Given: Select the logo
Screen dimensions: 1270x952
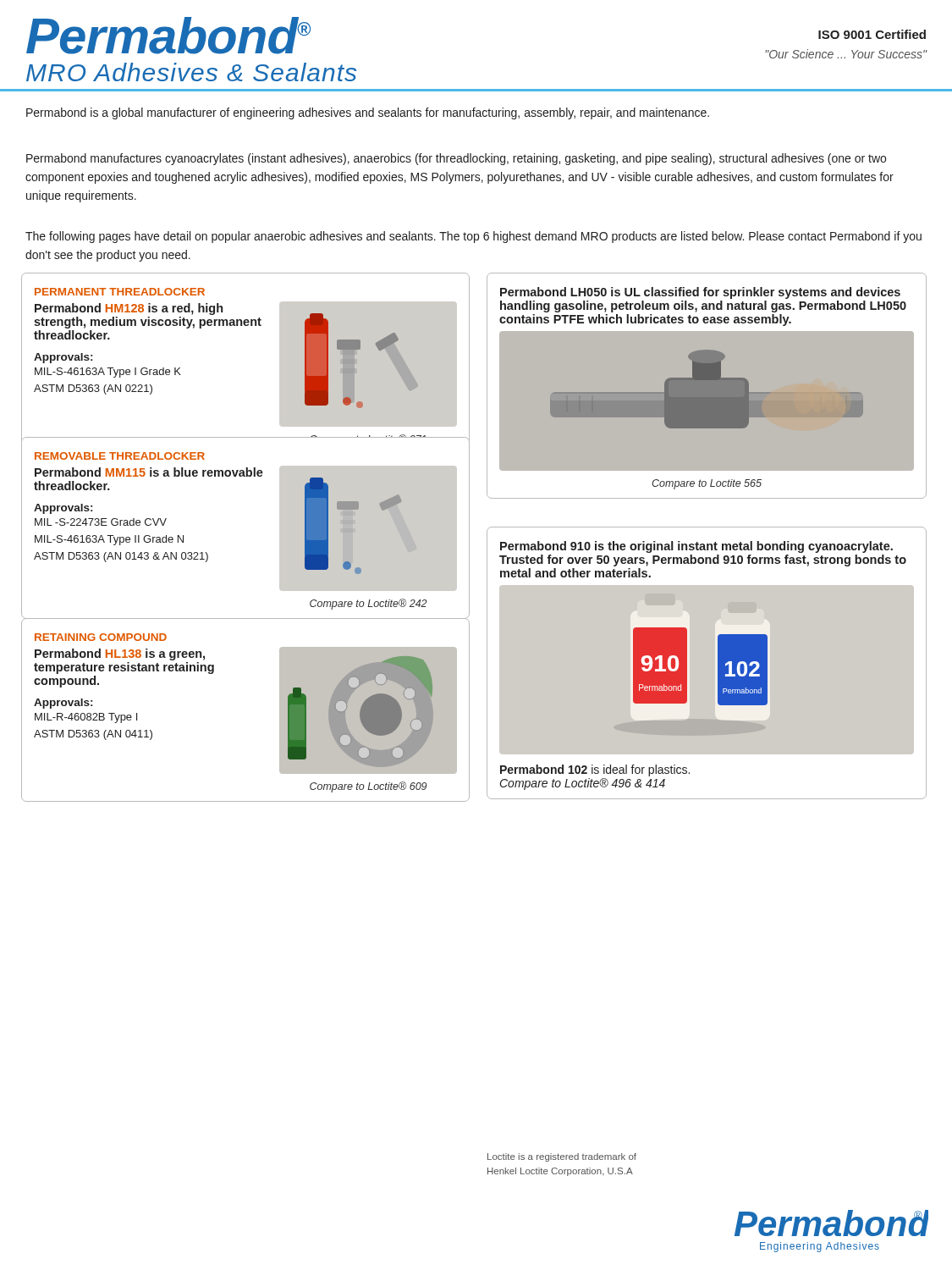Looking at the screenshot, I should click(831, 1228).
